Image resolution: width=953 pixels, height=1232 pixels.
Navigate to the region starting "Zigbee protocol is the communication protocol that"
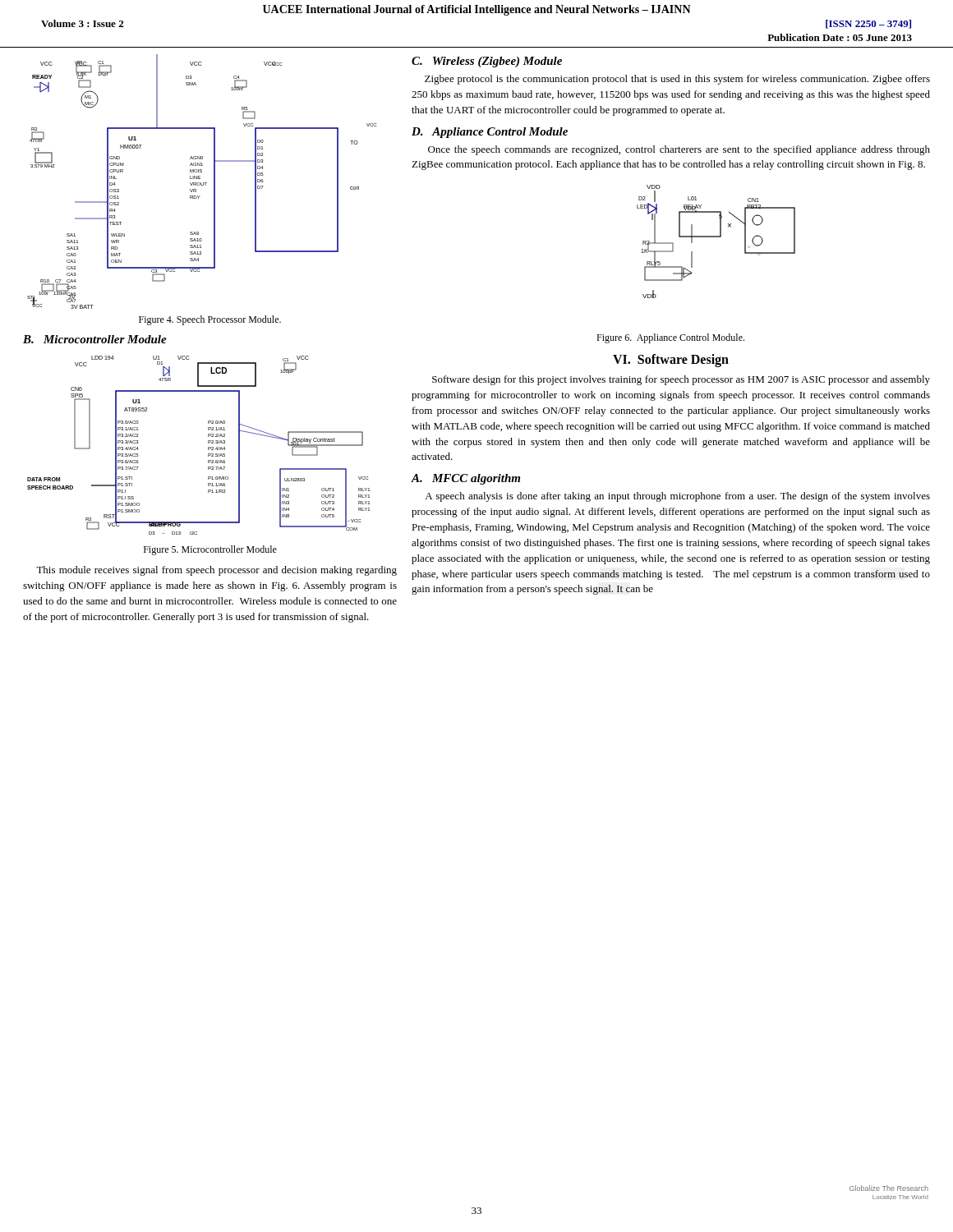pyautogui.click(x=671, y=94)
